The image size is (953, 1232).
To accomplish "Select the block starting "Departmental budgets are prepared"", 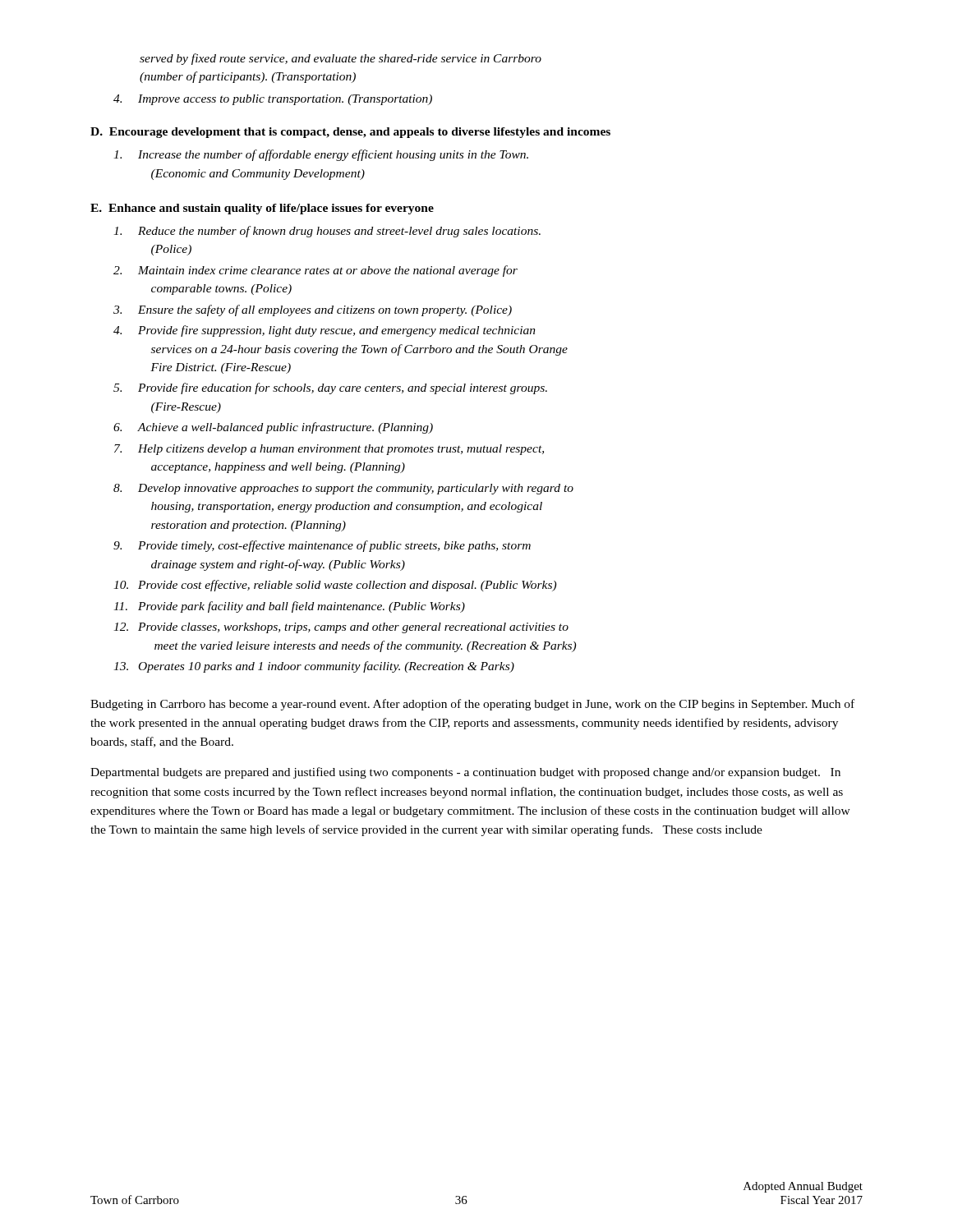I will coord(470,800).
